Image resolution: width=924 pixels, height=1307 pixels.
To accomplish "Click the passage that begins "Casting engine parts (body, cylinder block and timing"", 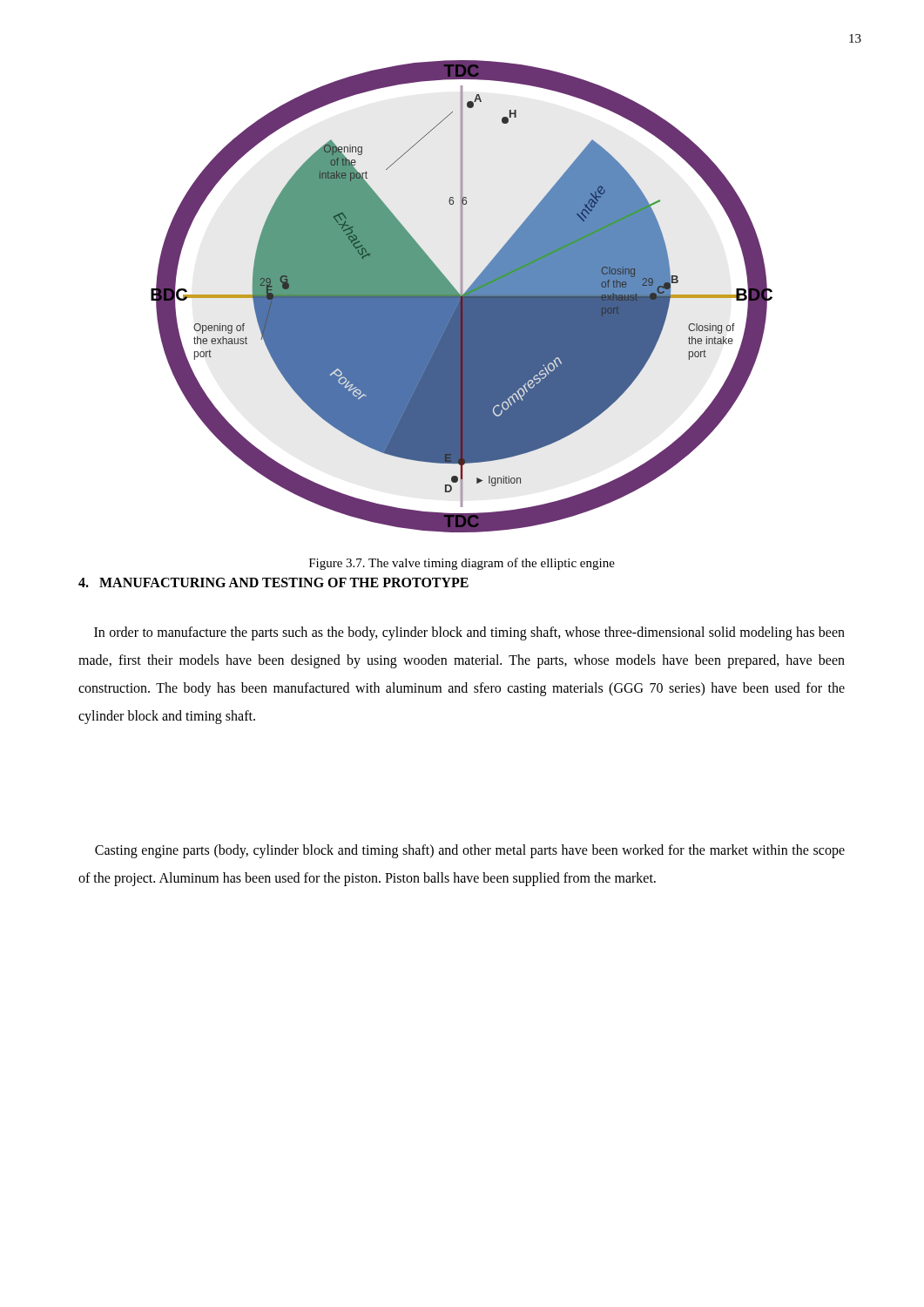I will [x=462, y=864].
